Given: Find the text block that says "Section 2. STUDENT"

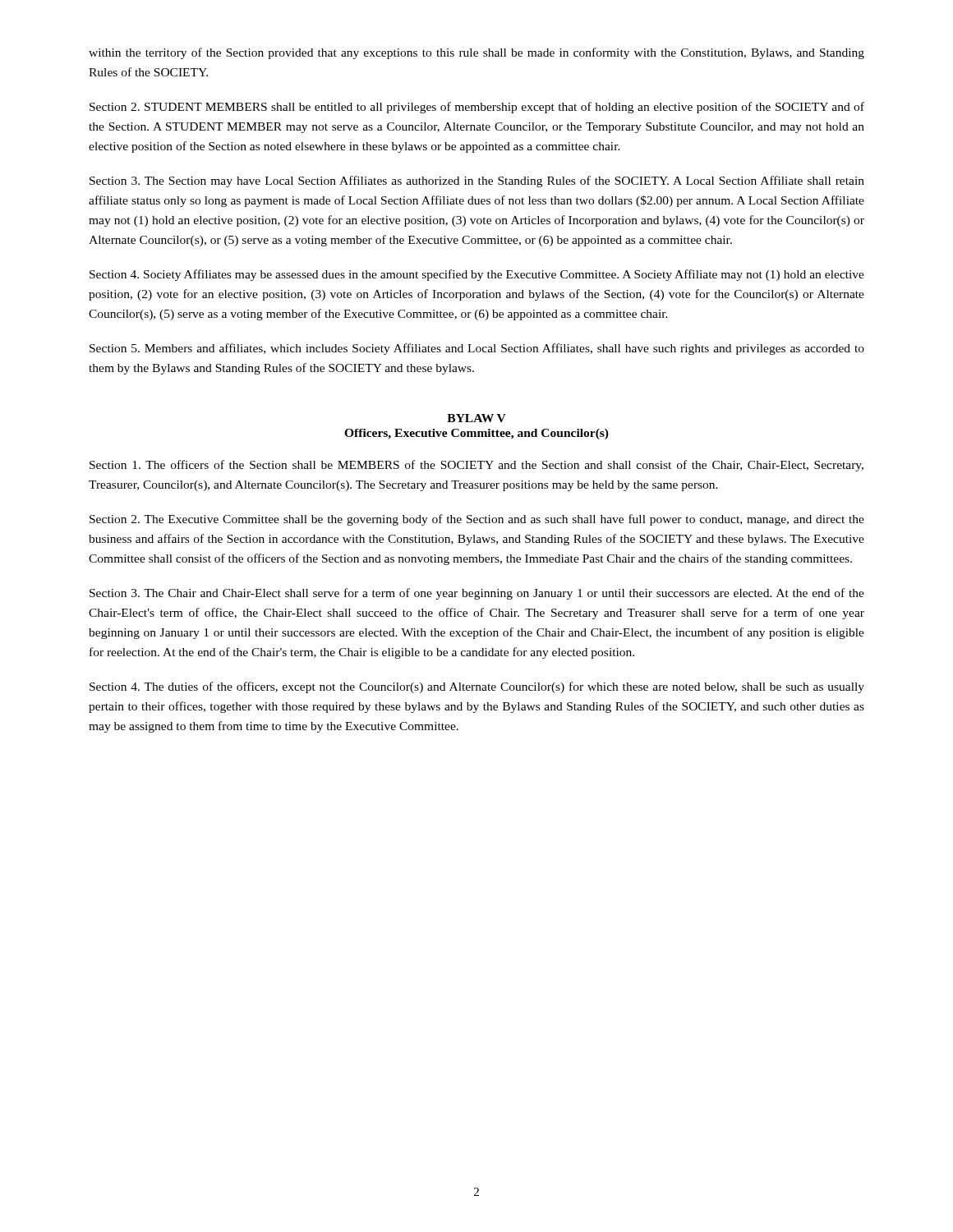Looking at the screenshot, I should point(476,126).
